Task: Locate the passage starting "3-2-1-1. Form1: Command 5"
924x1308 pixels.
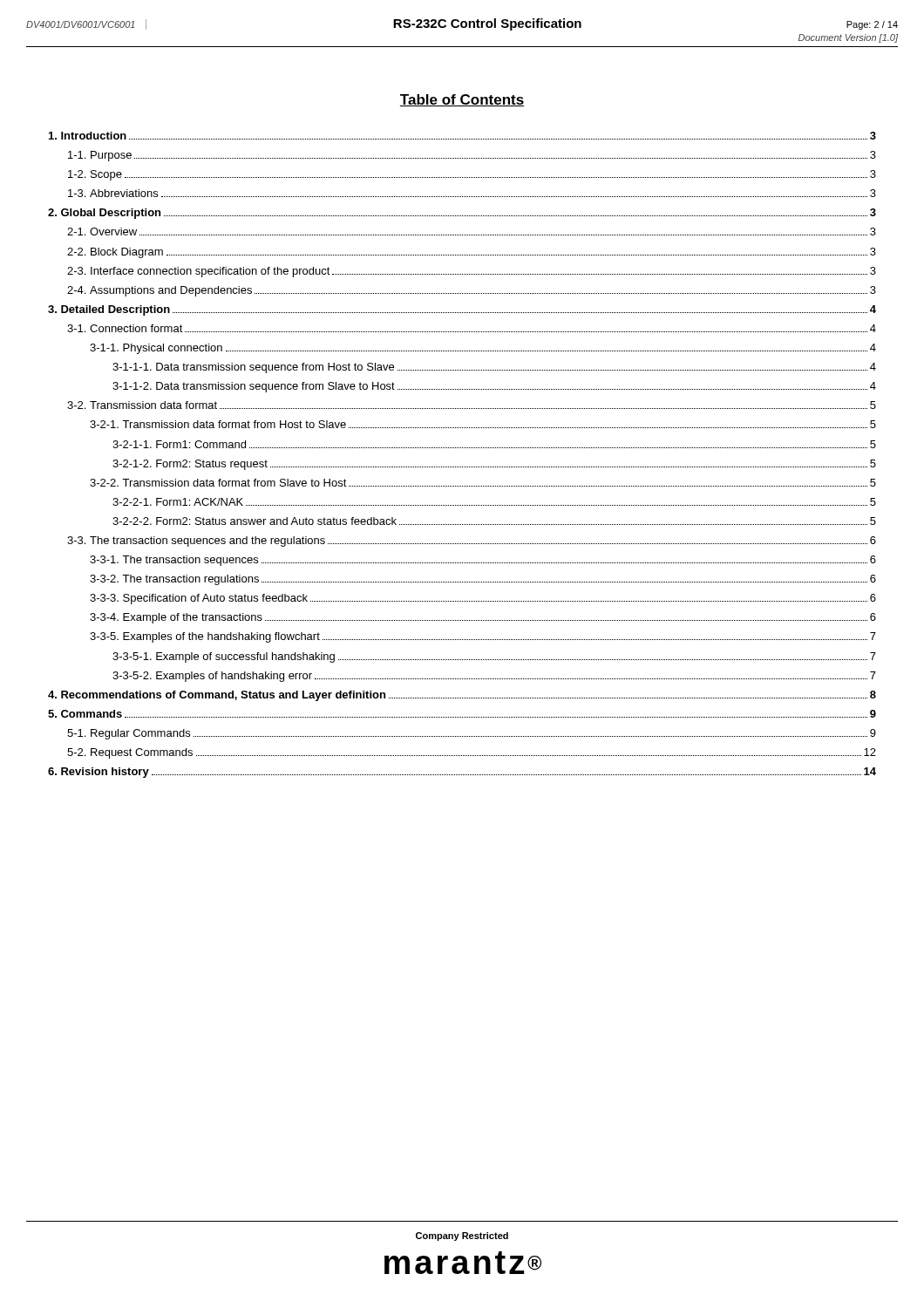Action: tap(494, 444)
